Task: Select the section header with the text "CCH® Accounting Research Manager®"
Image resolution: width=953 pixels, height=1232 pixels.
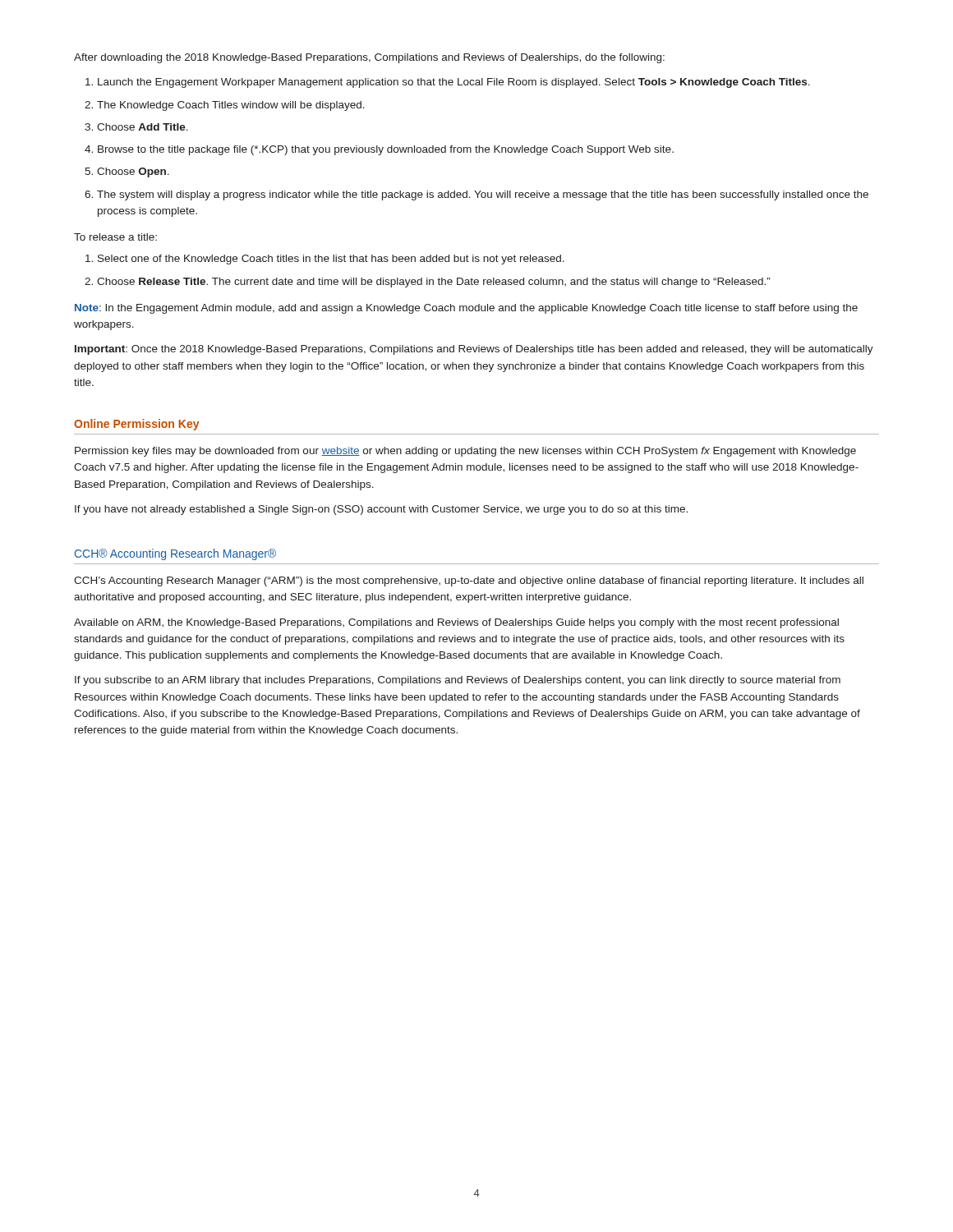Action: 175,554
